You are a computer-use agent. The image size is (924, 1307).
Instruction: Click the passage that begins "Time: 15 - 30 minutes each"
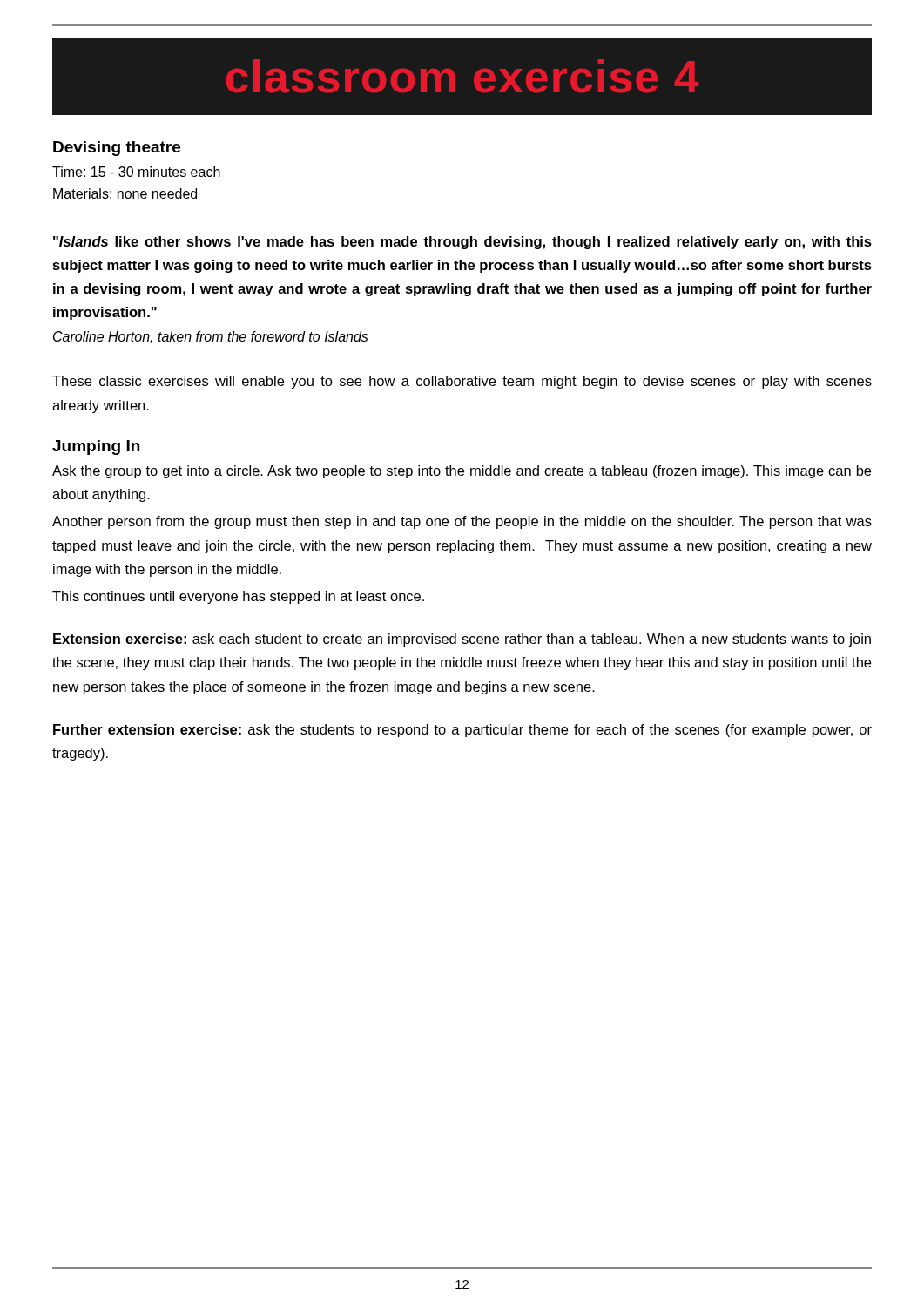pos(136,172)
